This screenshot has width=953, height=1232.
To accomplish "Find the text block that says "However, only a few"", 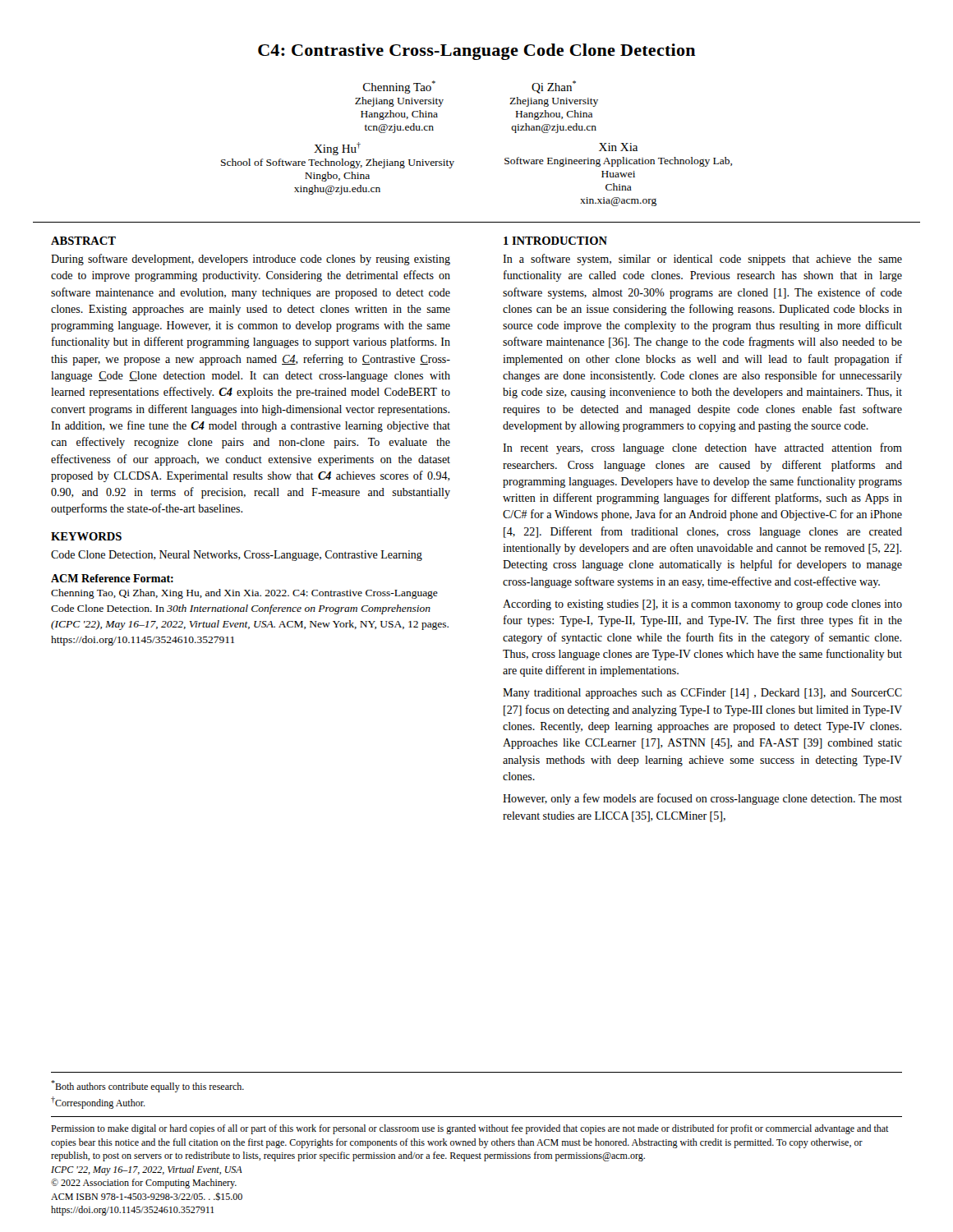I will pos(702,807).
